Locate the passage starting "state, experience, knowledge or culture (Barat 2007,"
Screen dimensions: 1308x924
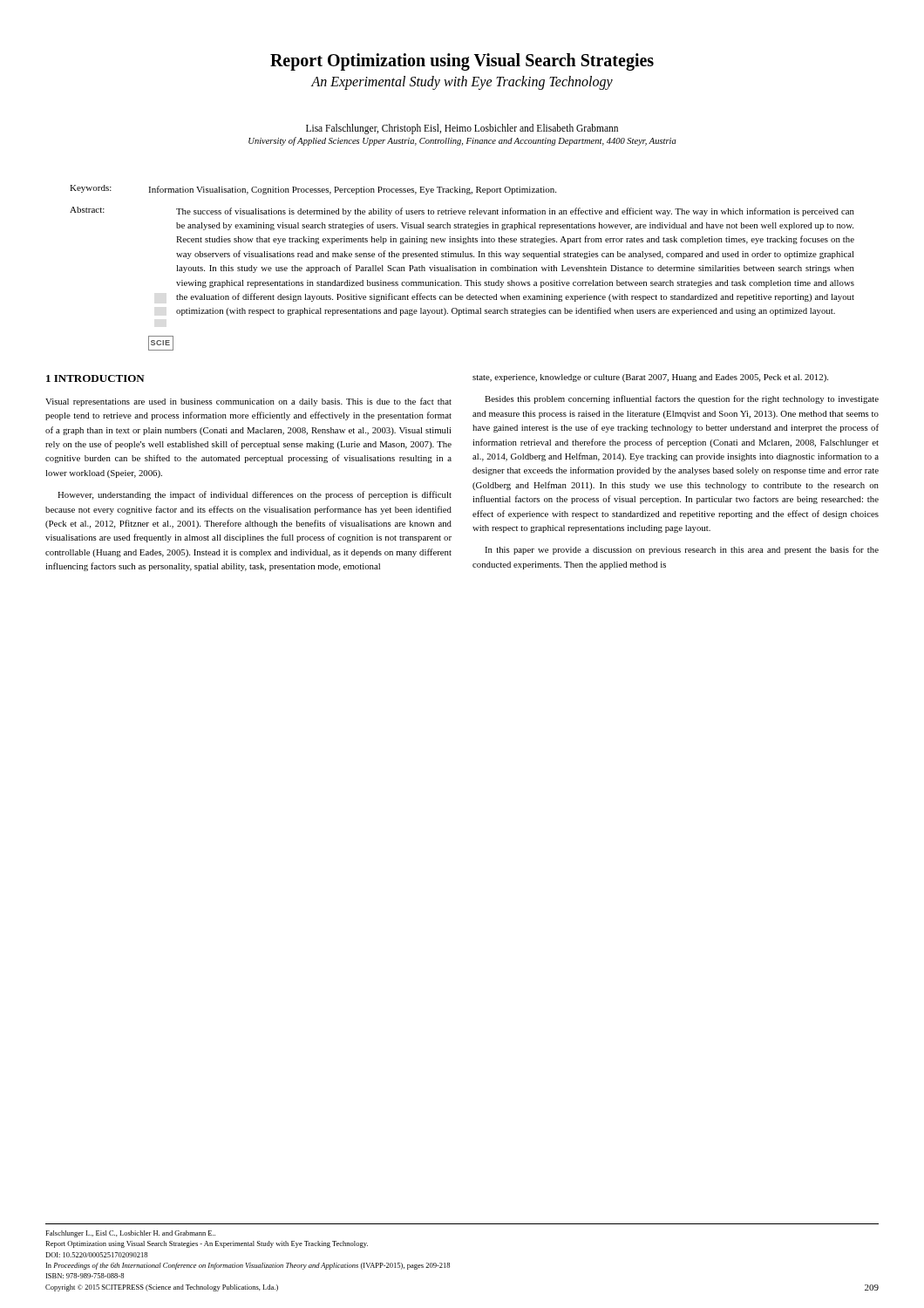(x=676, y=471)
